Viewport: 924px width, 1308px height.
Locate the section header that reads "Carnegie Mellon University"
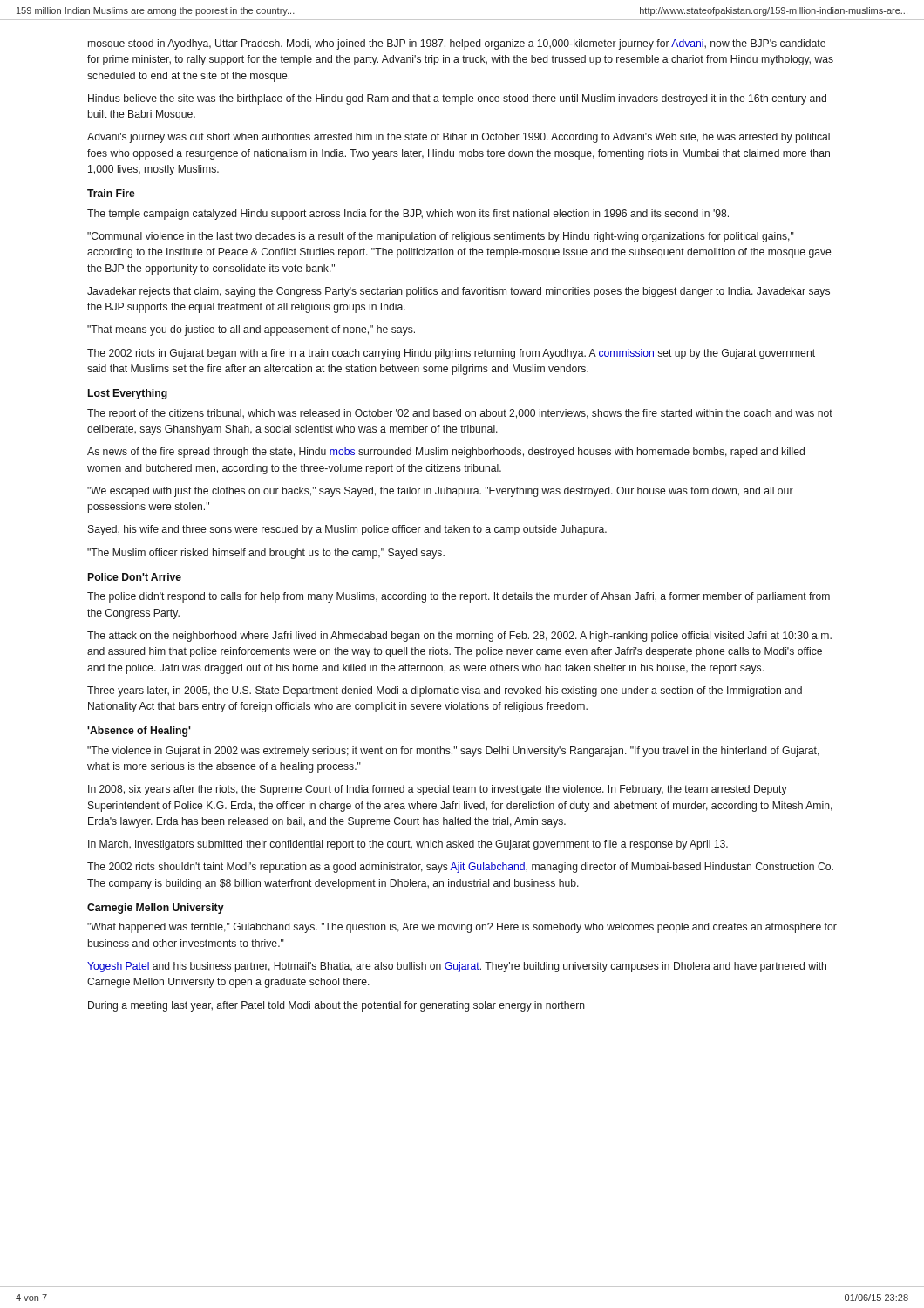pos(155,908)
